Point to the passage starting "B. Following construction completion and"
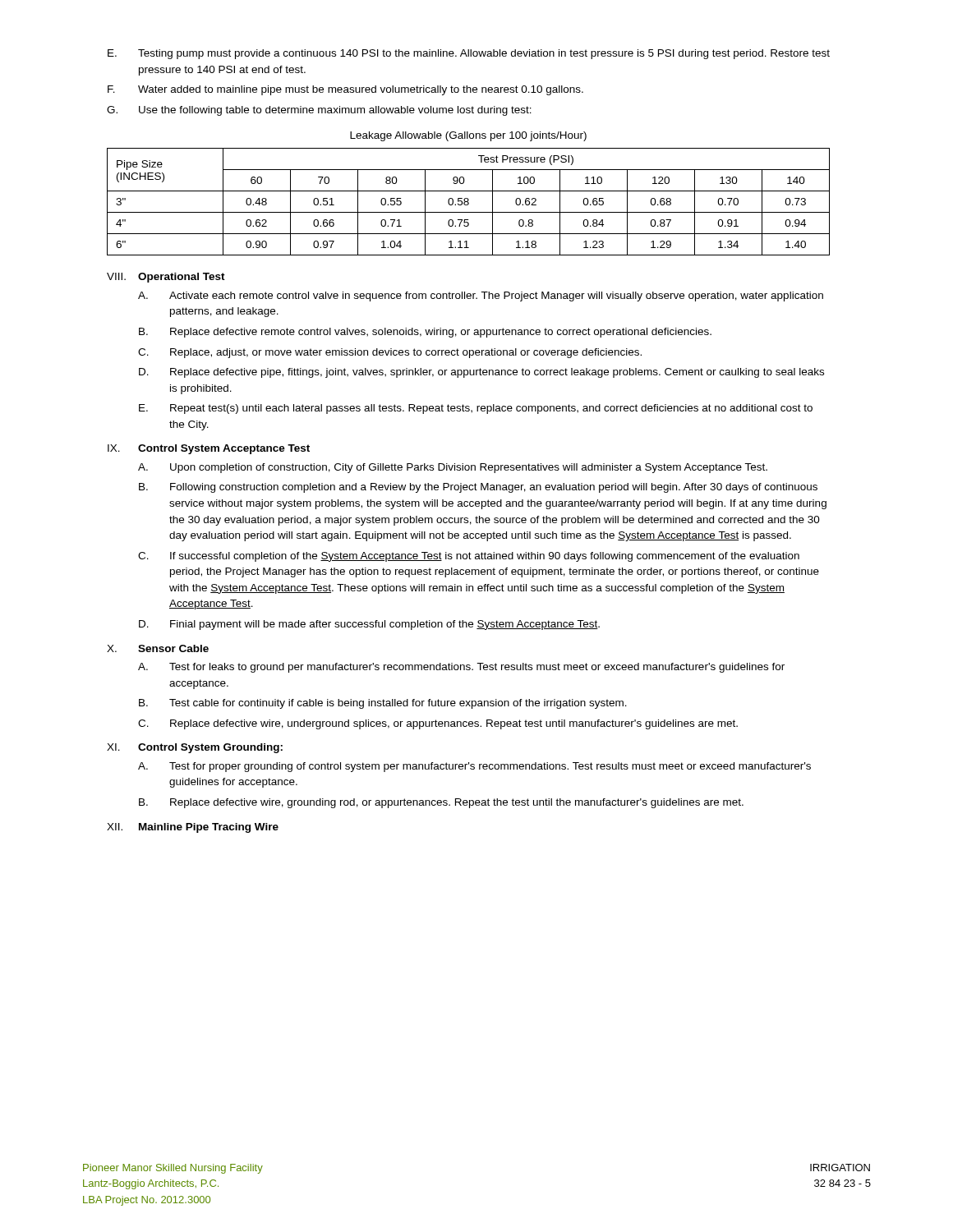 point(484,511)
